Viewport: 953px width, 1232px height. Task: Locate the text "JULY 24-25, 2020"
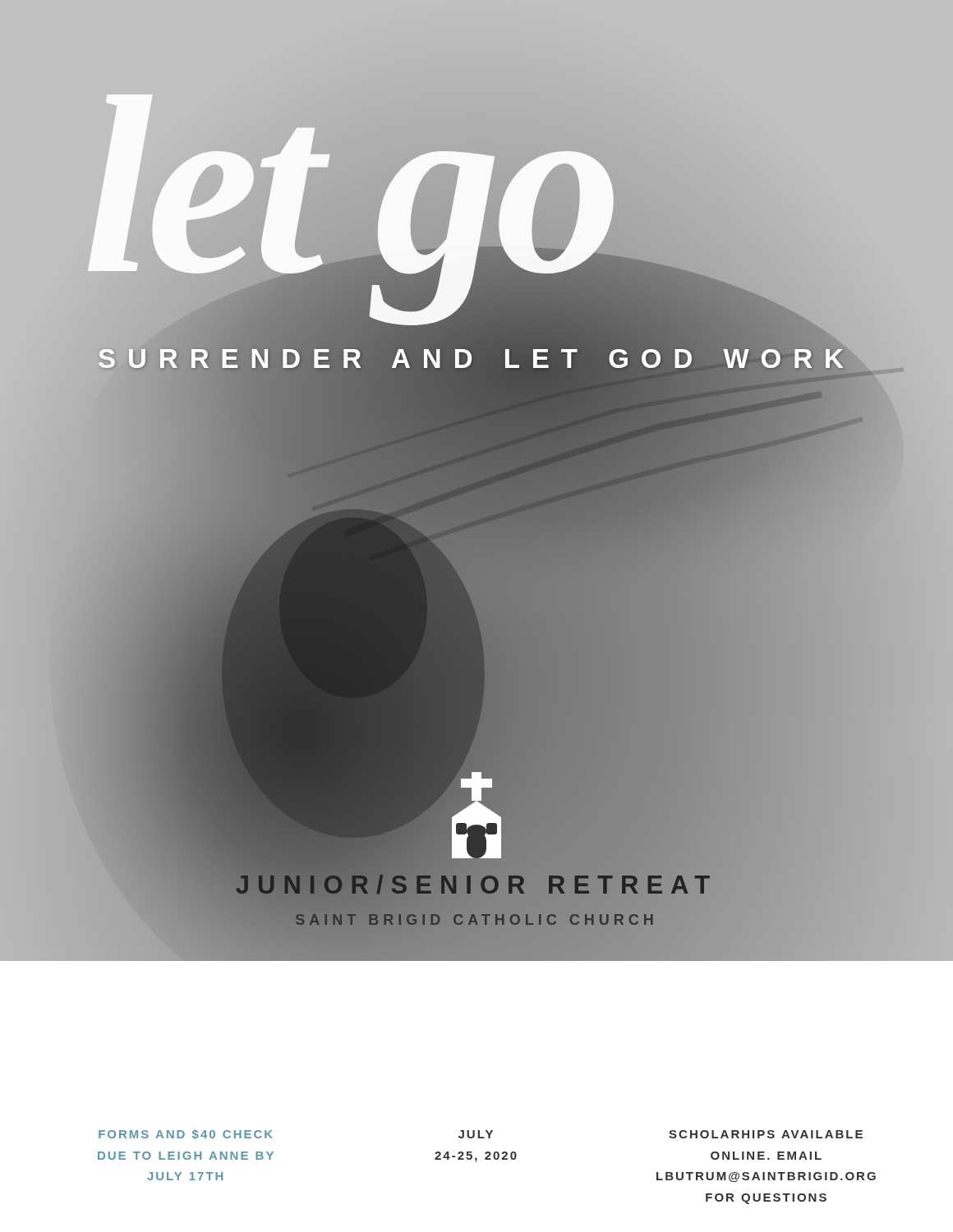(476, 1145)
